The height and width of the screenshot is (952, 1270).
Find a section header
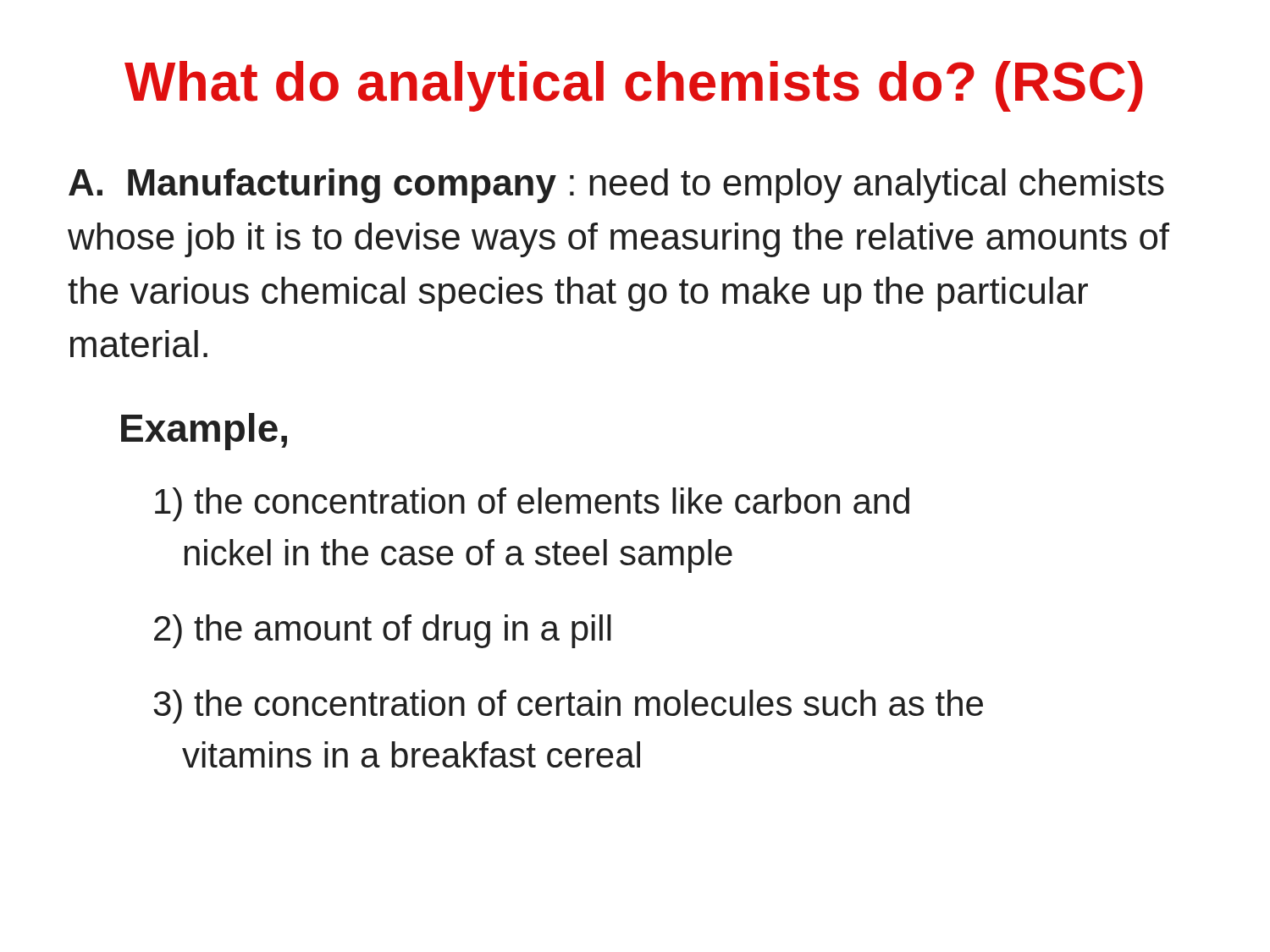click(204, 428)
